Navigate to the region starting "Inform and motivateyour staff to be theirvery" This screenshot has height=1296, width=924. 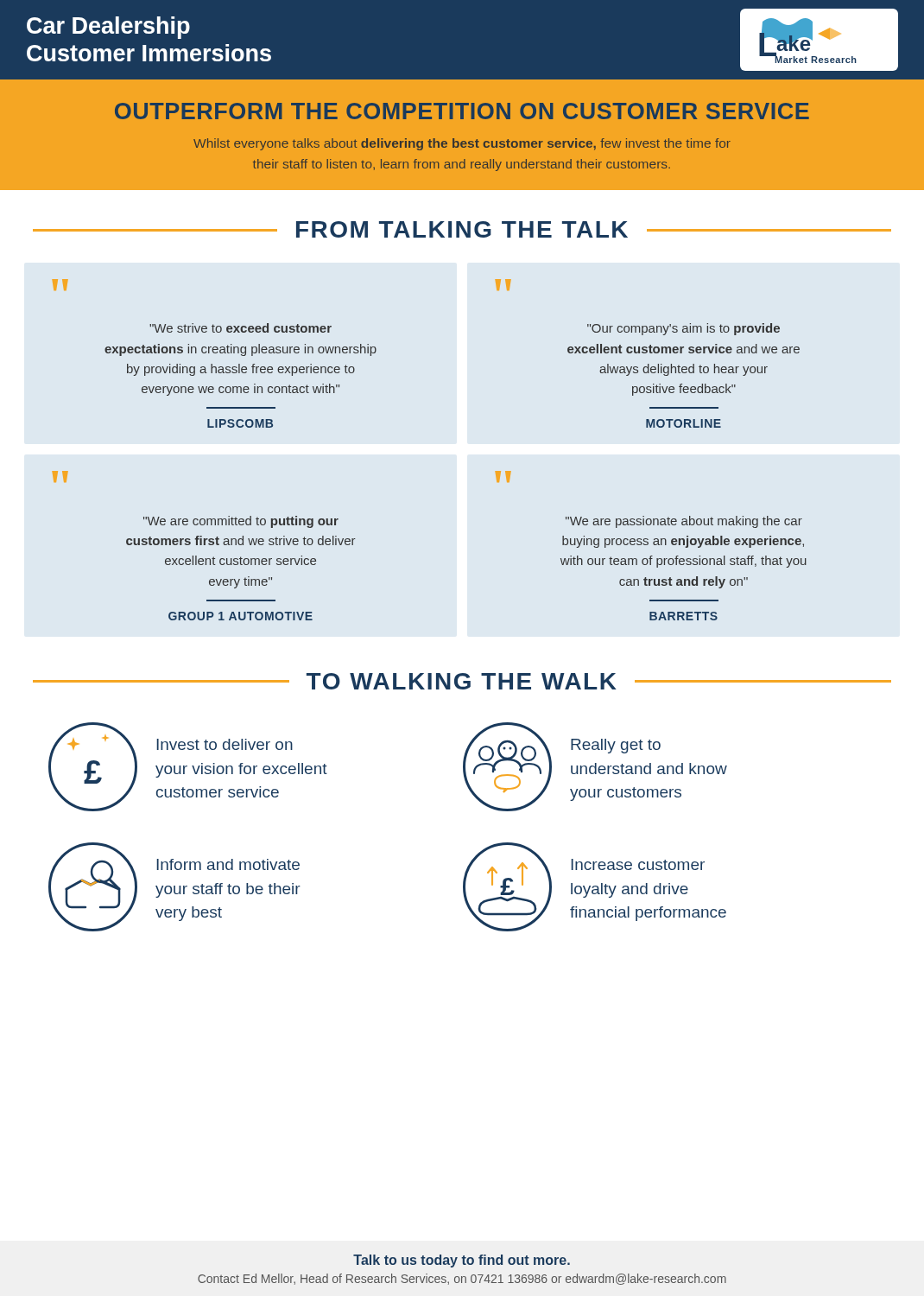(x=228, y=888)
